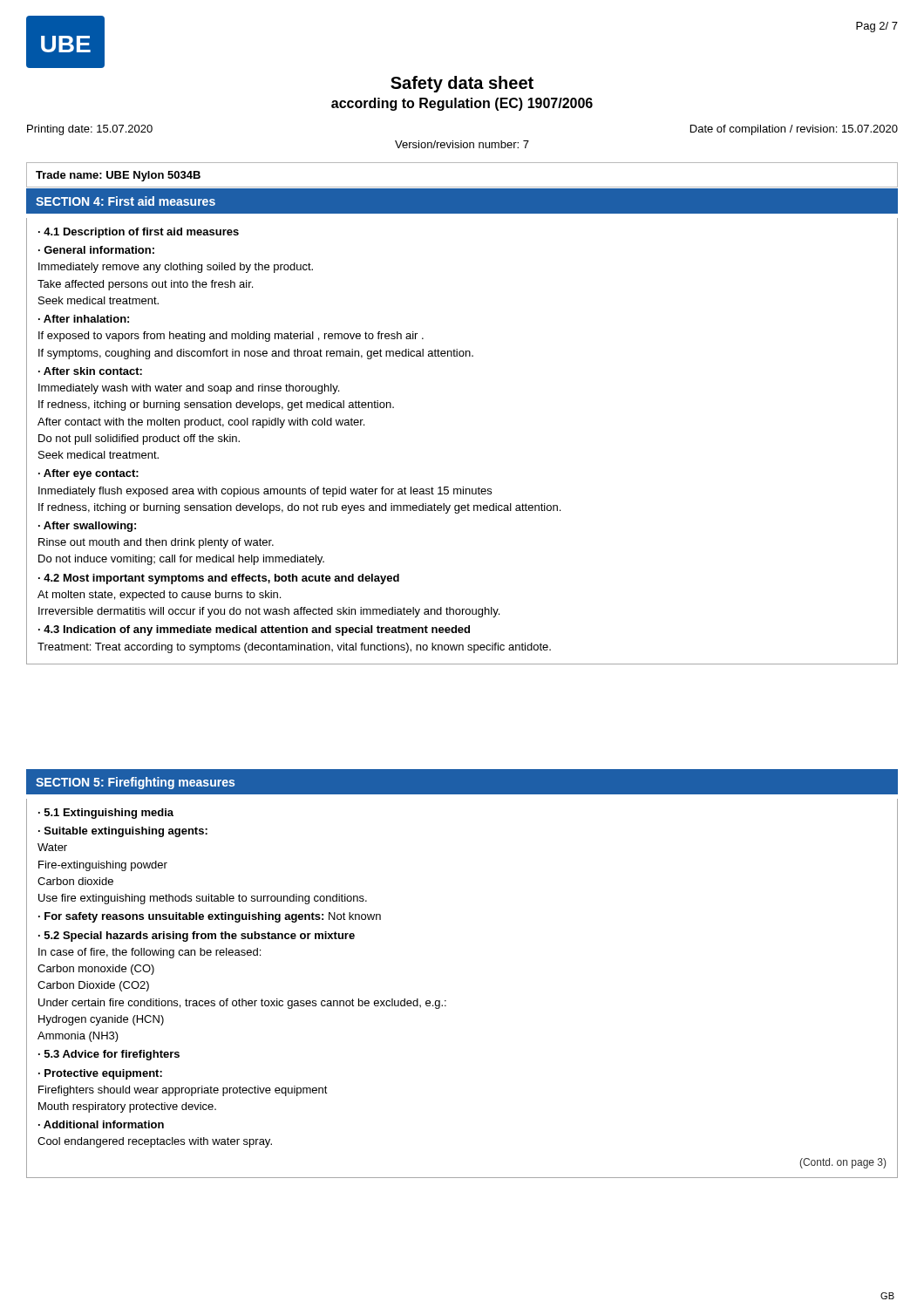Screen dimensions: 1308x924
Task: Point to the block beginning "· After eye"
Action: 300,490
